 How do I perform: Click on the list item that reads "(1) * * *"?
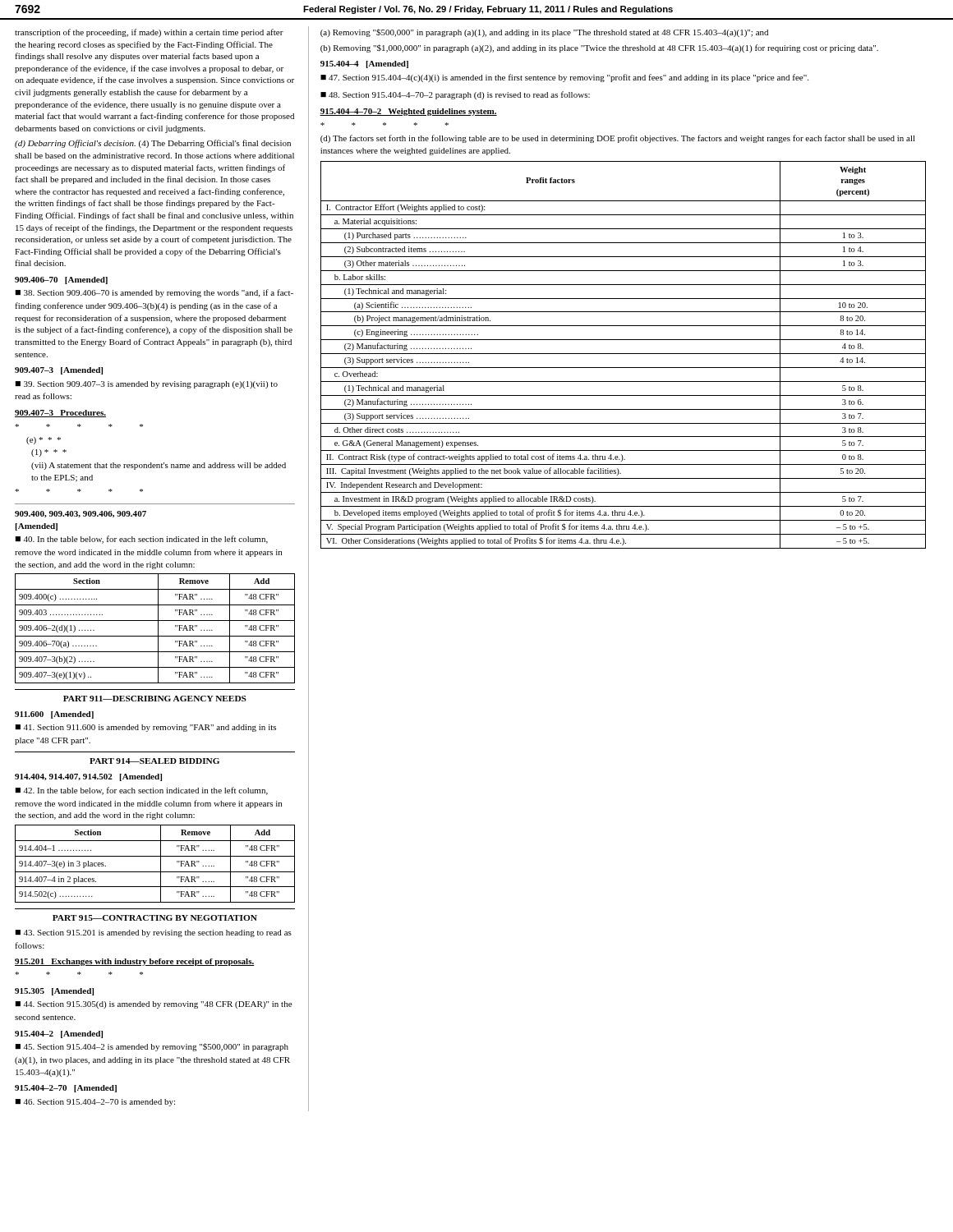(49, 452)
